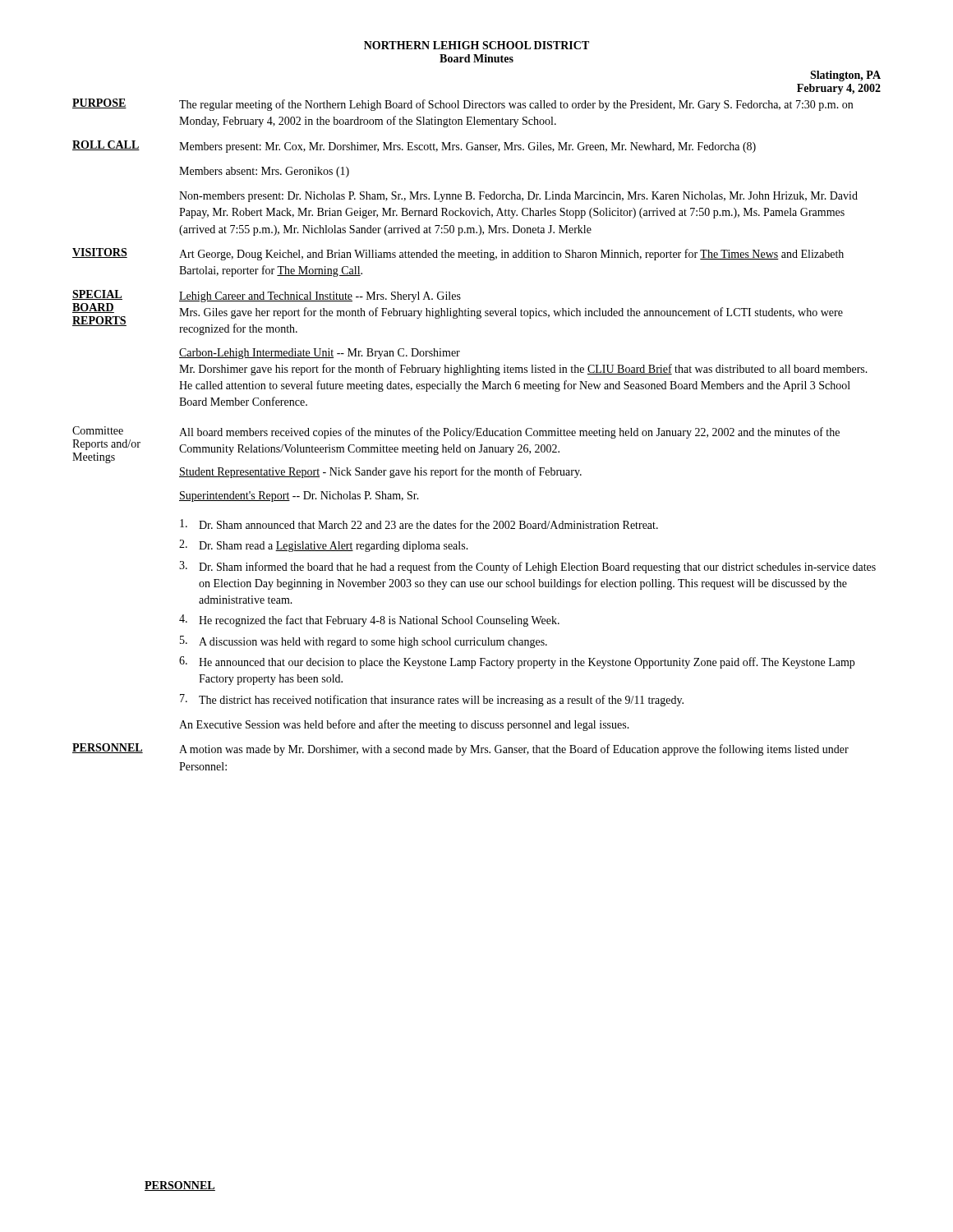
Task: Select the text block that says "The regular meeting of the"
Action: (516, 113)
